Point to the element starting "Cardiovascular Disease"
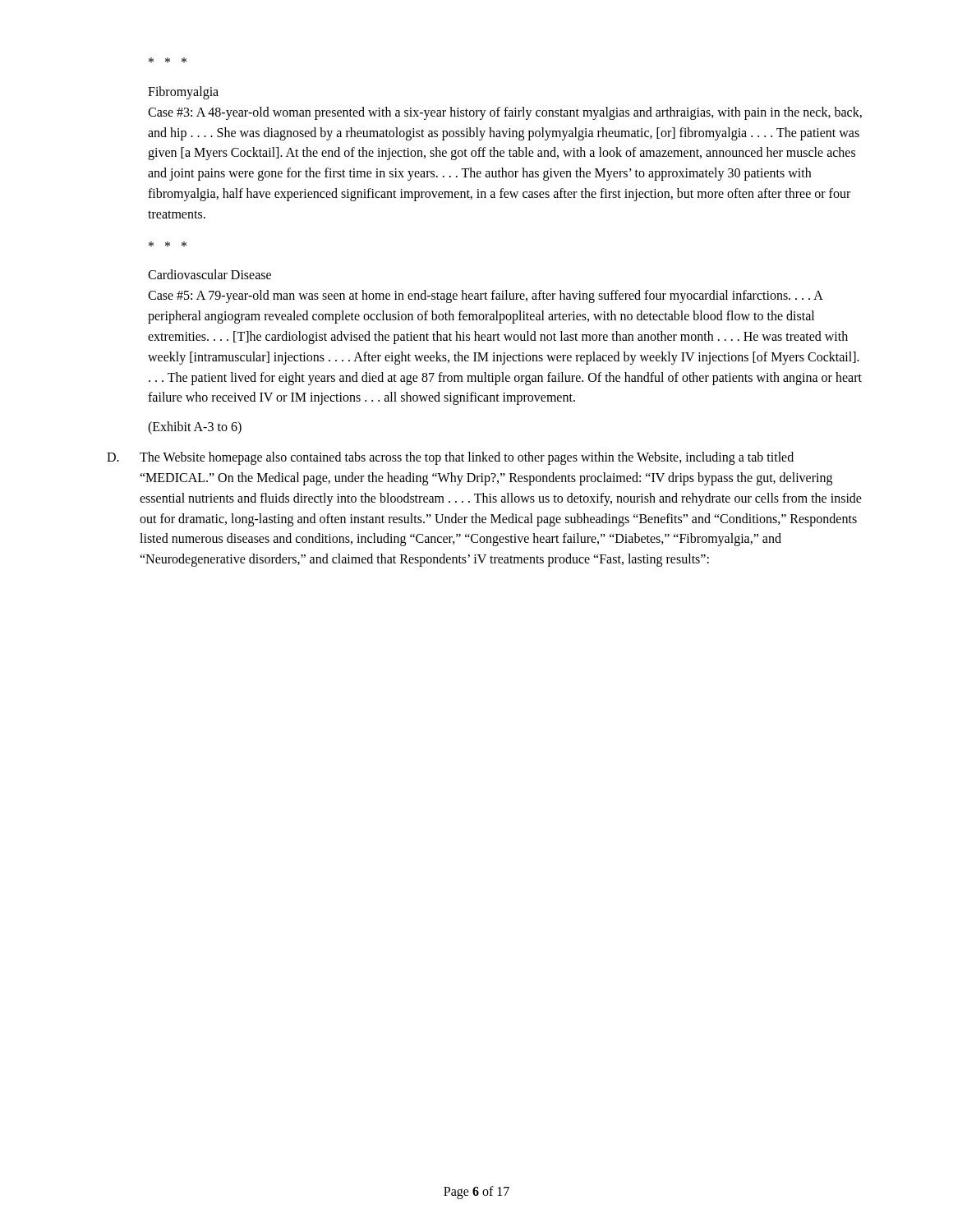Image resolution: width=953 pixels, height=1232 pixels. (210, 275)
